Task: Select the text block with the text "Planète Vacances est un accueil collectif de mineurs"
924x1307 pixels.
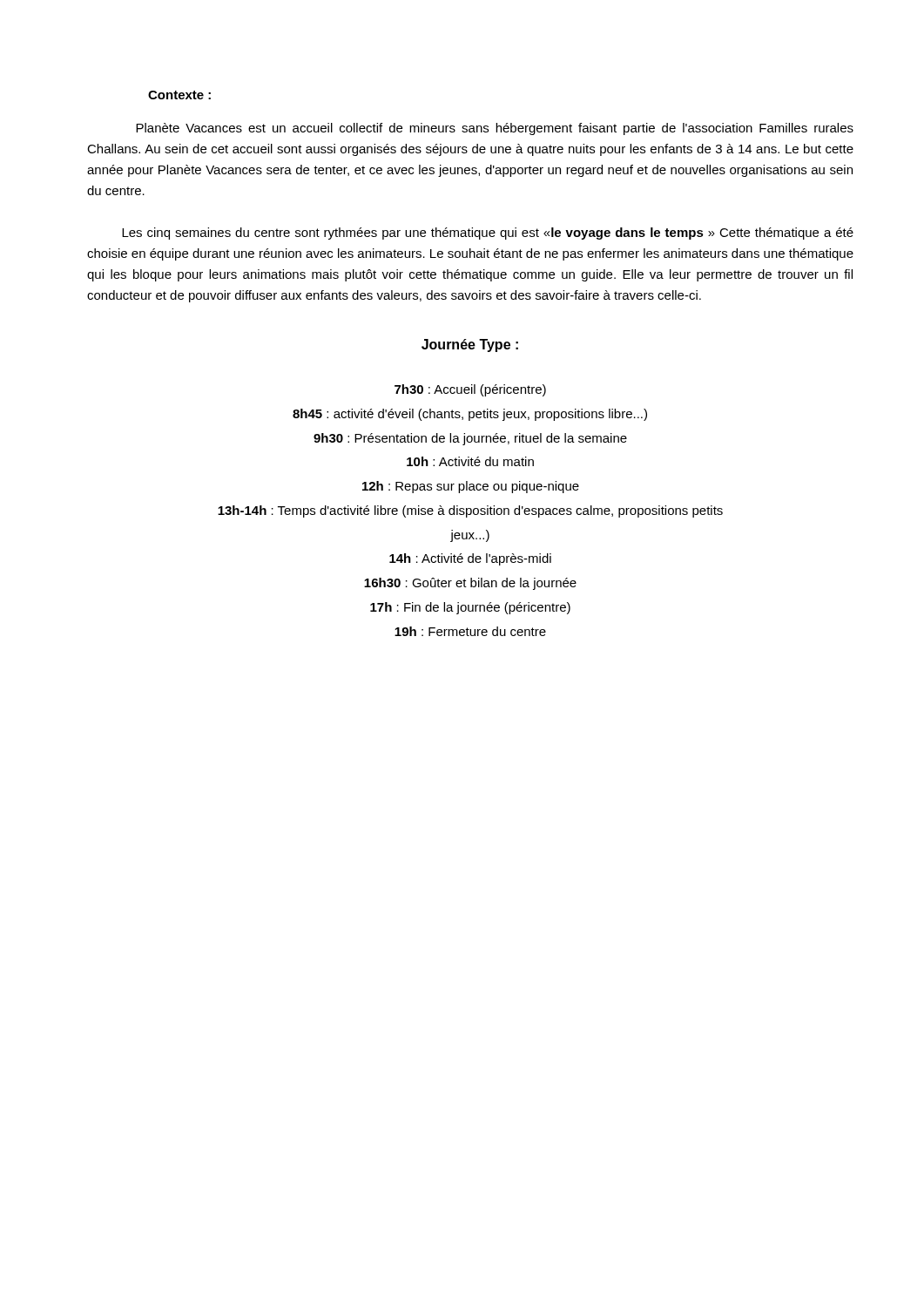Action: pyautogui.click(x=470, y=159)
